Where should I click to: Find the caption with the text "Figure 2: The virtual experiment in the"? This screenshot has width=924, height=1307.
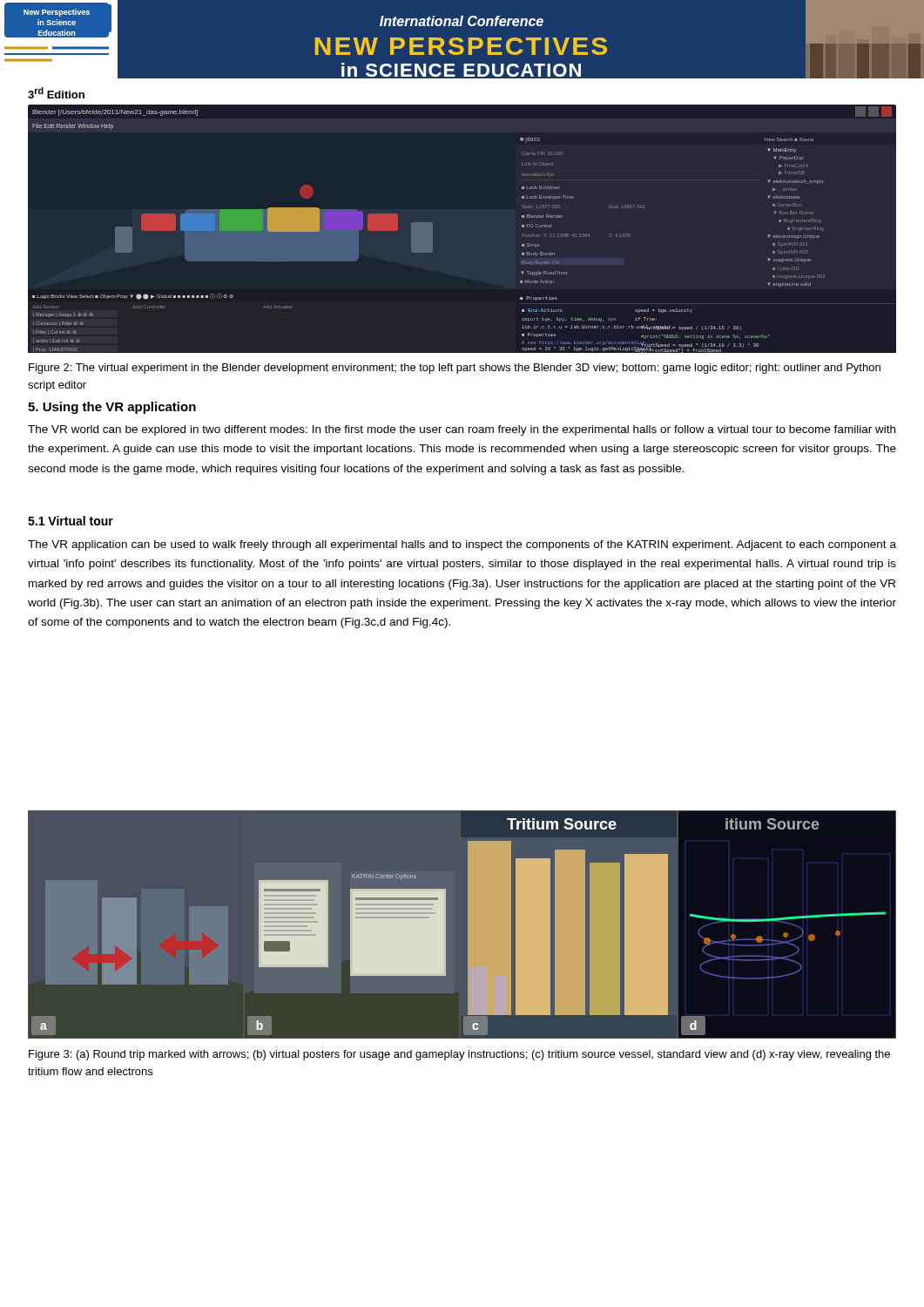(x=454, y=376)
